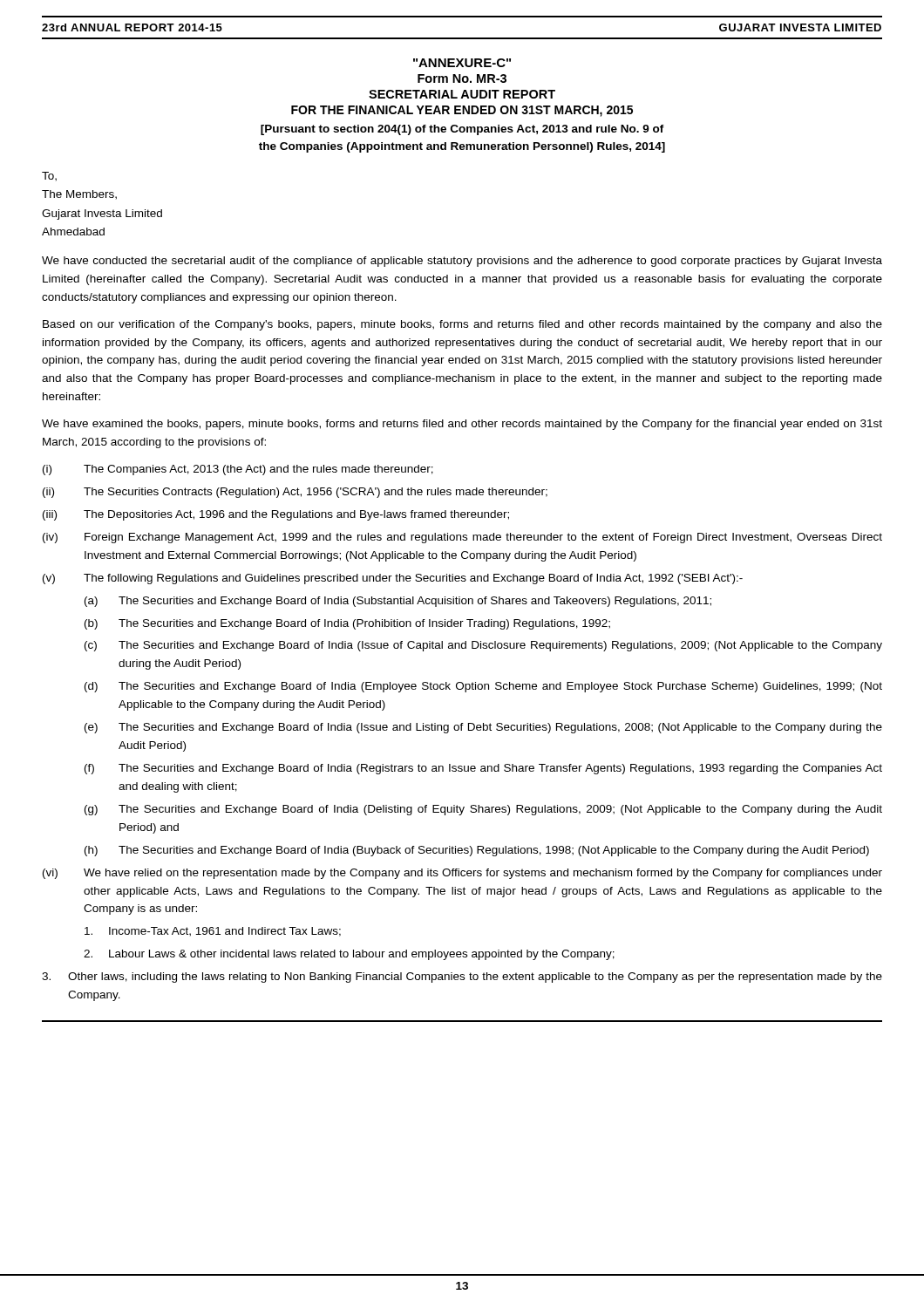This screenshot has width=924, height=1308.
Task: Where is the passage that starts "(v) The following Regulations"?
Action: pyautogui.click(x=462, y=578)
